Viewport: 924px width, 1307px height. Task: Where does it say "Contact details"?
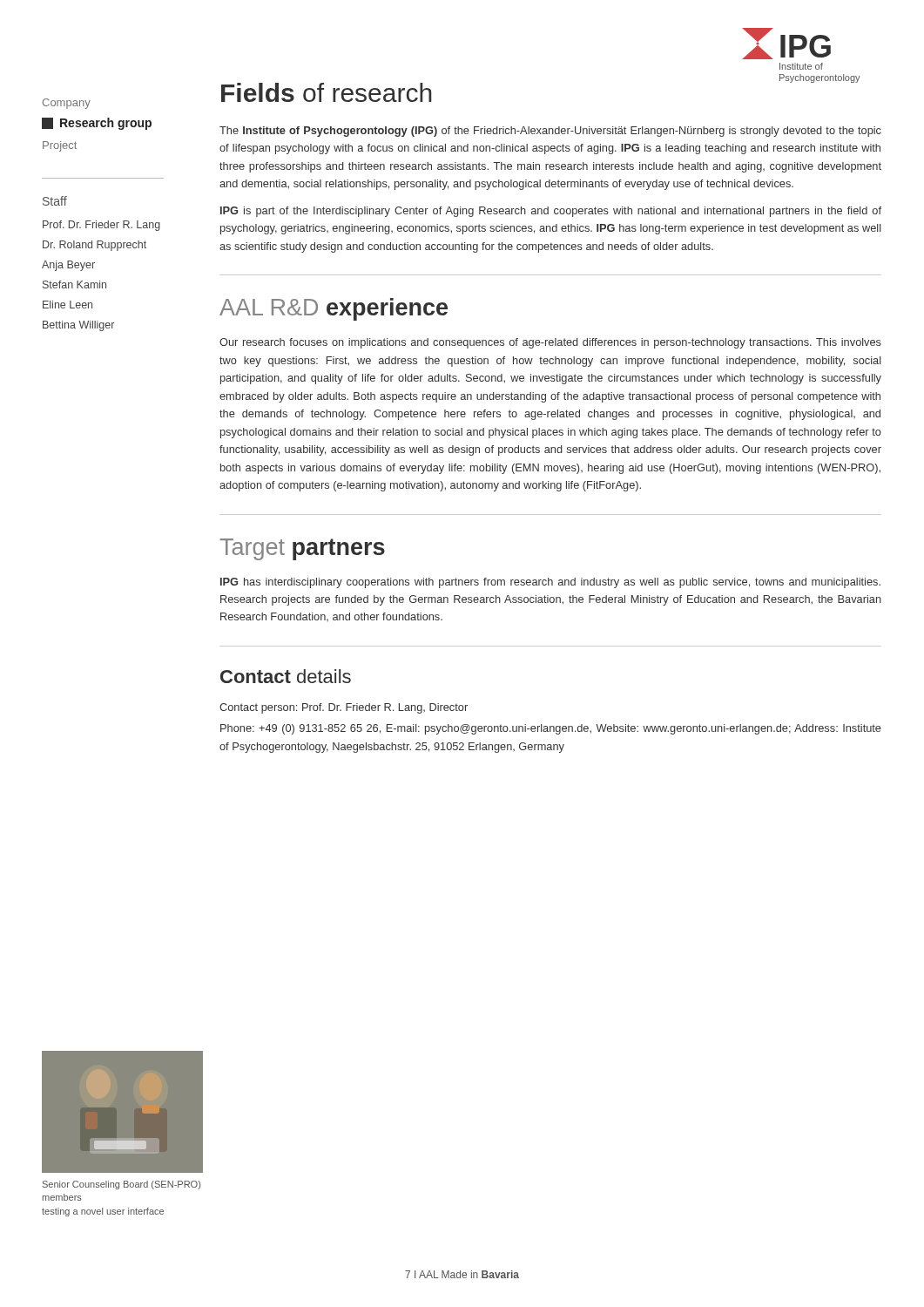pyautogui.click(x=286, y=676)
